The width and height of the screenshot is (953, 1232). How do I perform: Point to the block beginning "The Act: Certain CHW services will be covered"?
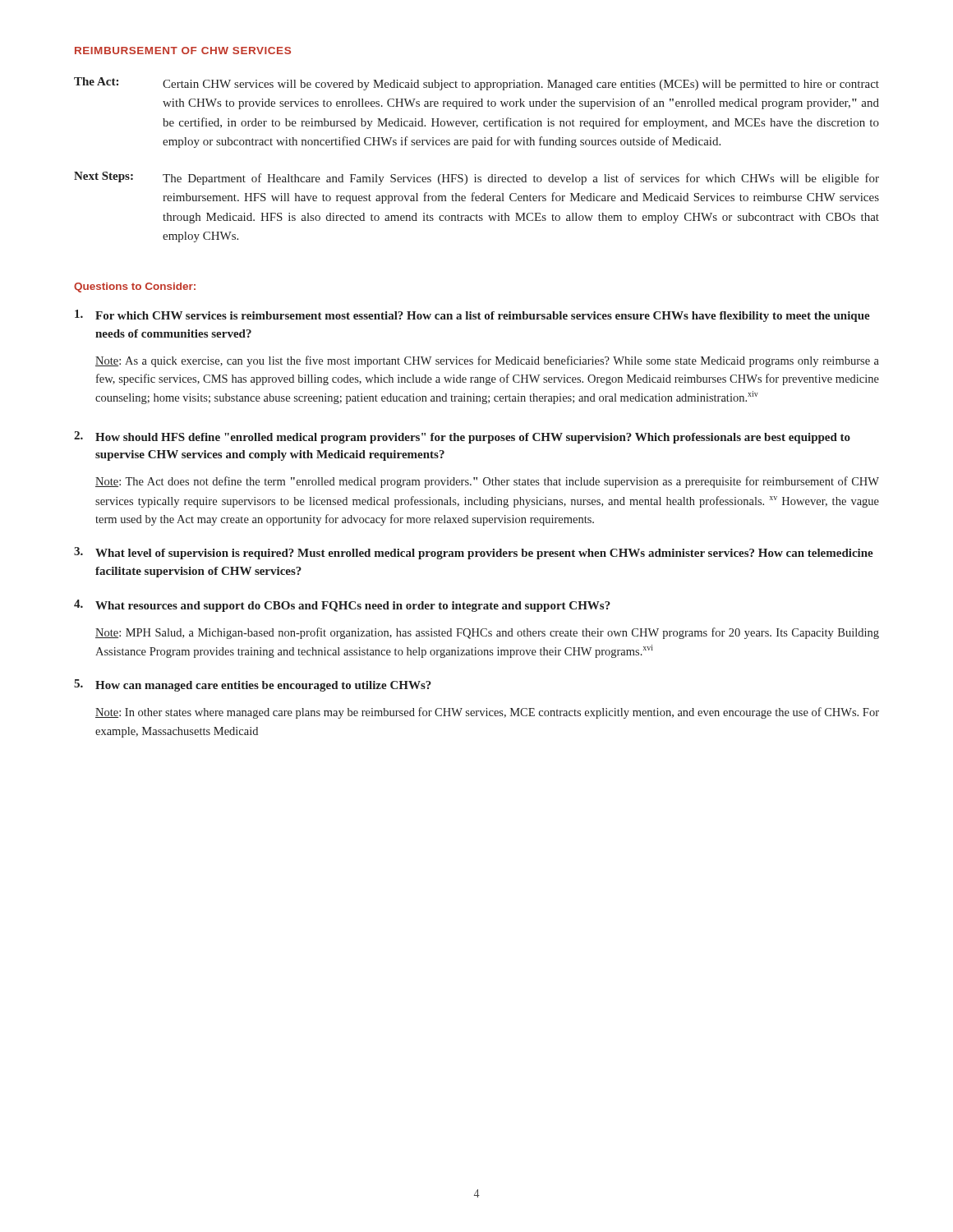coord(476,113)
